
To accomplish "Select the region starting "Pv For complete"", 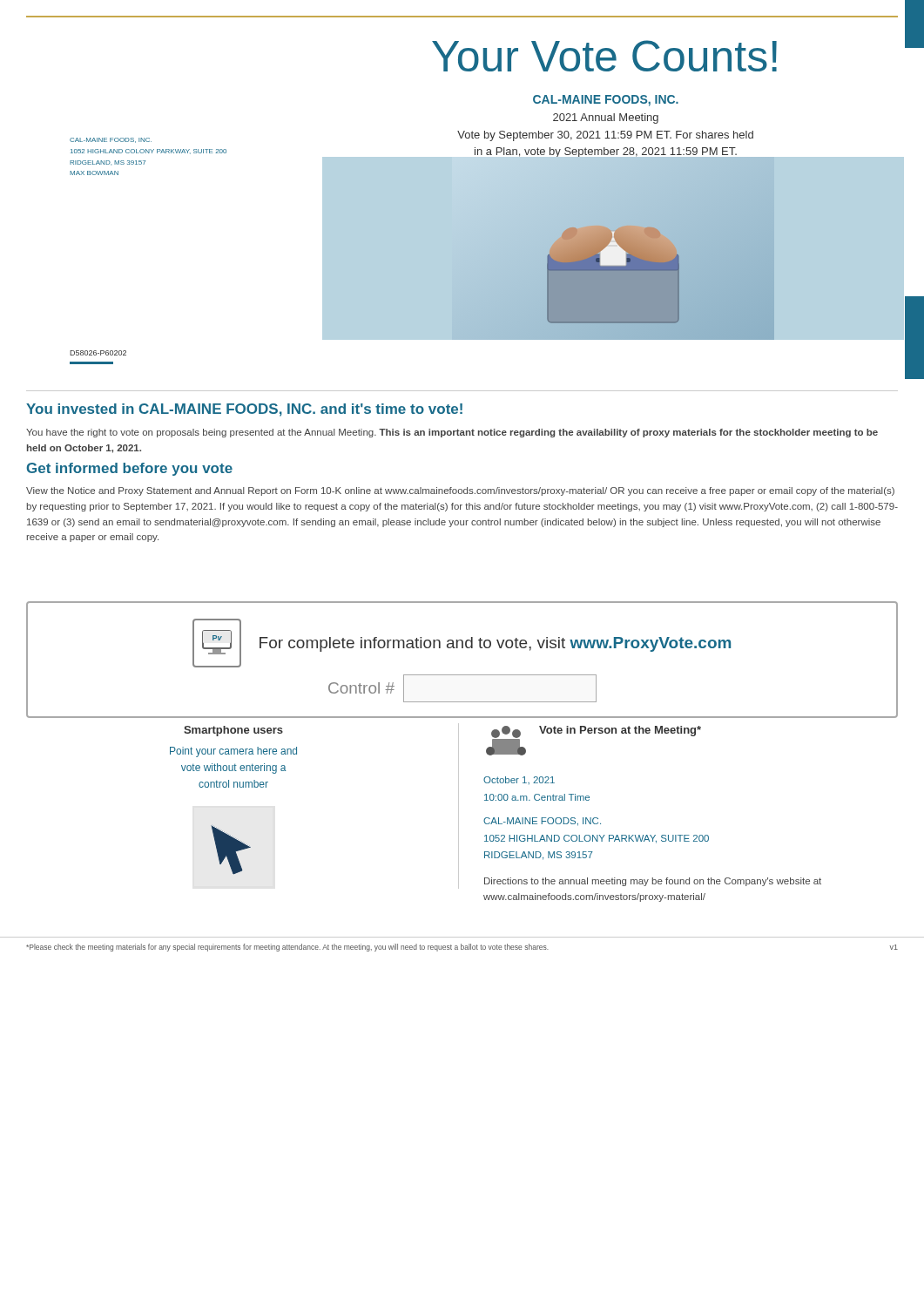I will tap(462, 660).
